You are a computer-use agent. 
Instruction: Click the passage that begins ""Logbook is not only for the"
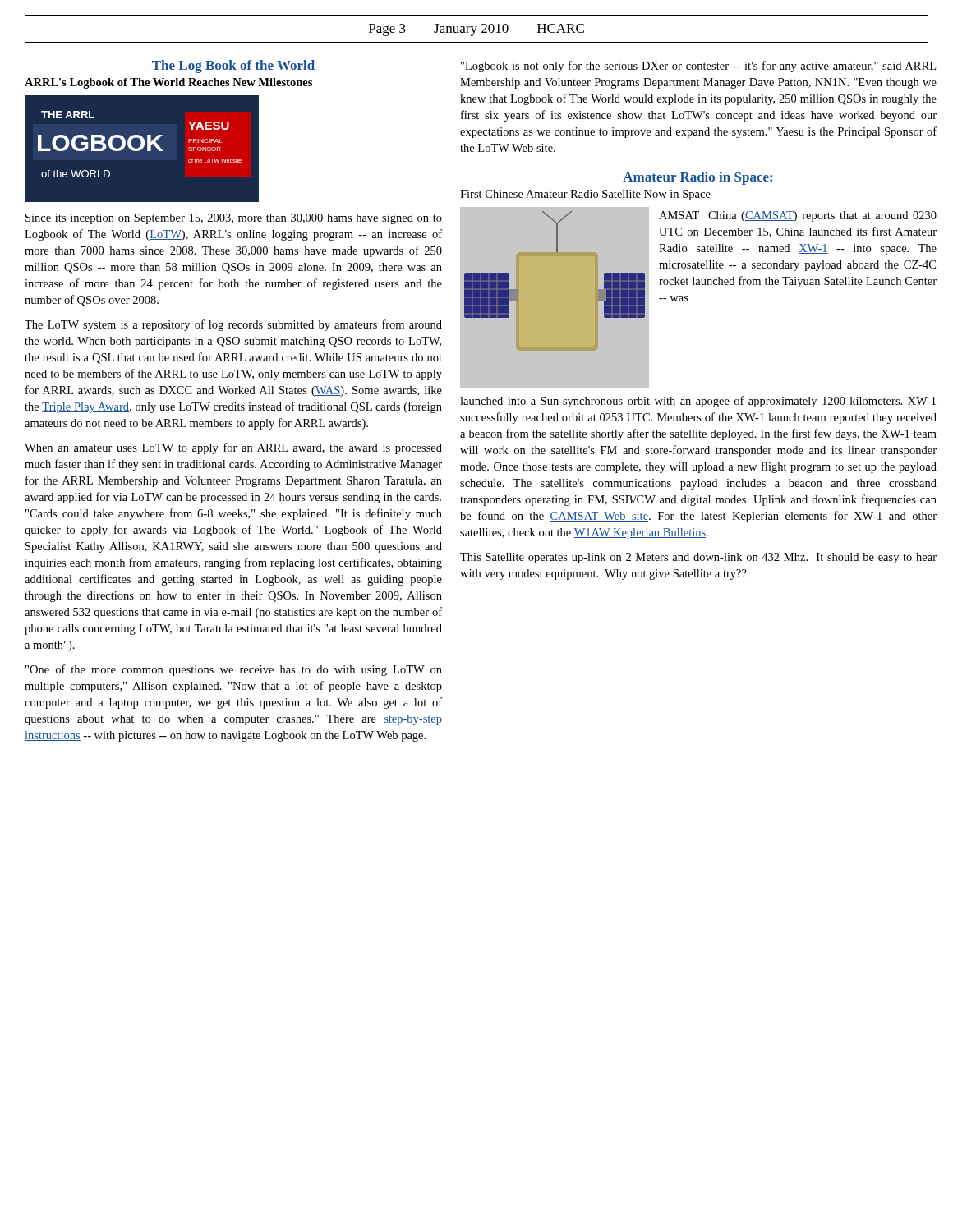click(x=698, y=107)
